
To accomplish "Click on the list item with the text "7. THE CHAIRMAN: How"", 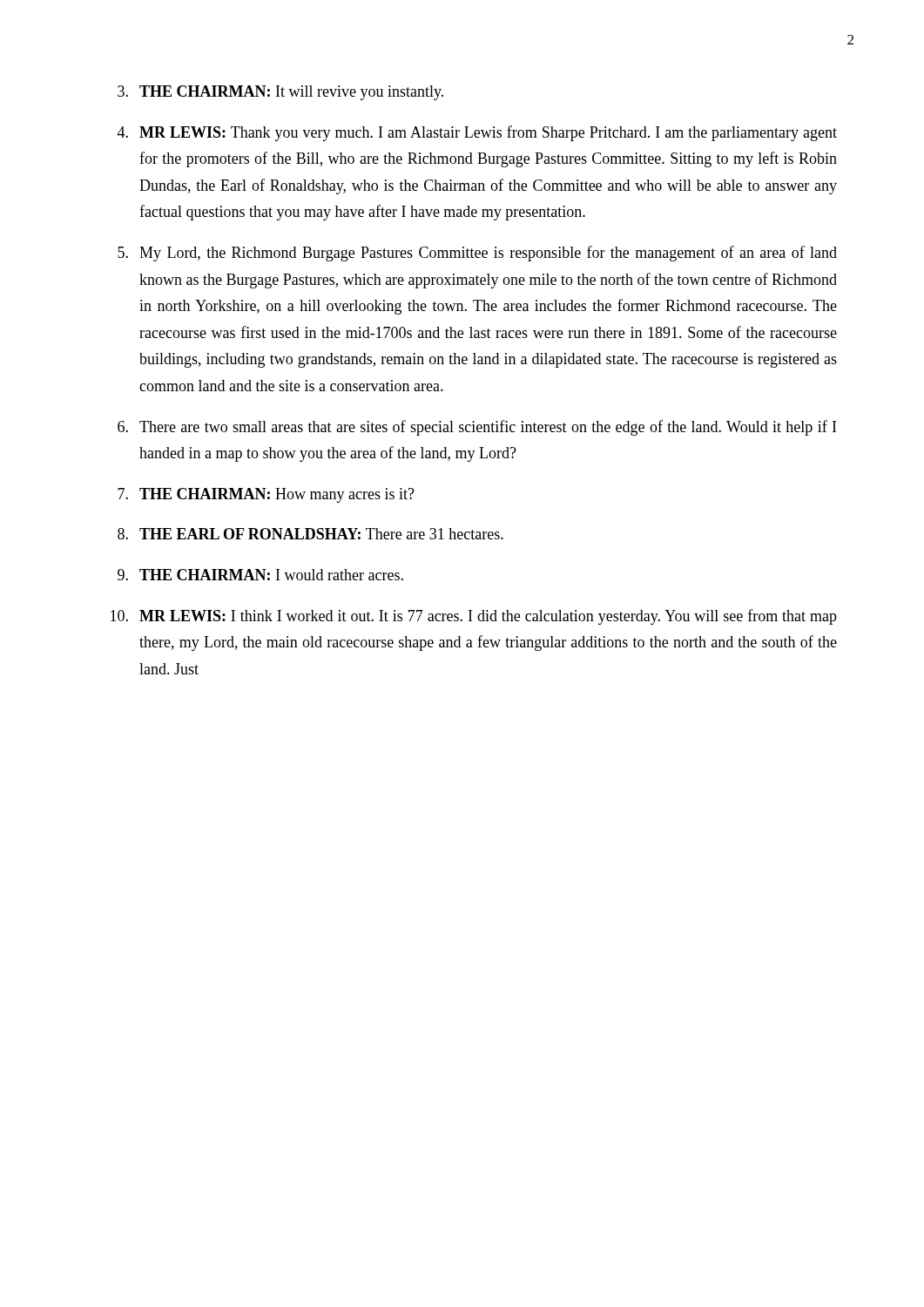I will (266, 495).
